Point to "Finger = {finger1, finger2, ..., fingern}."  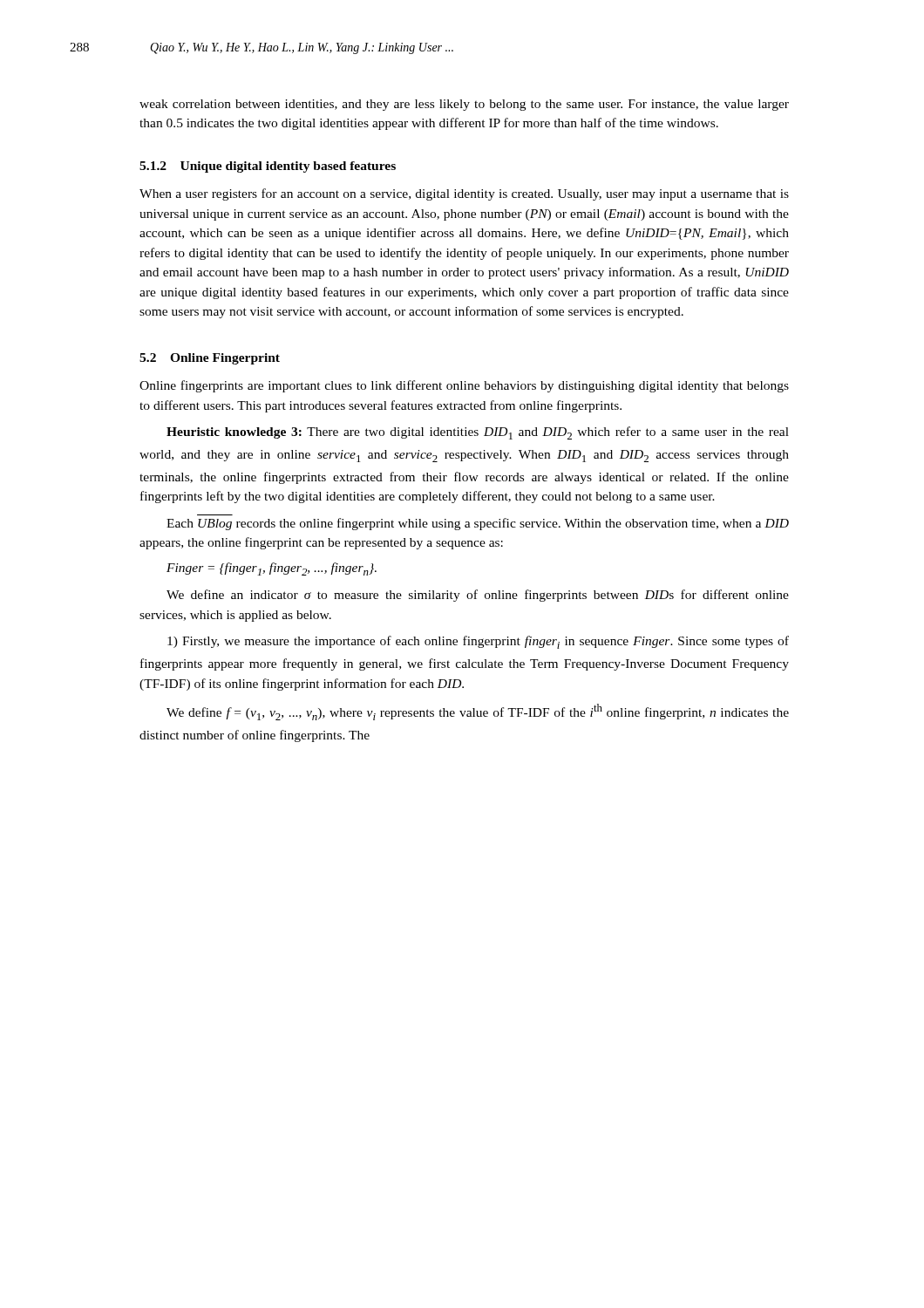(272, 569)
